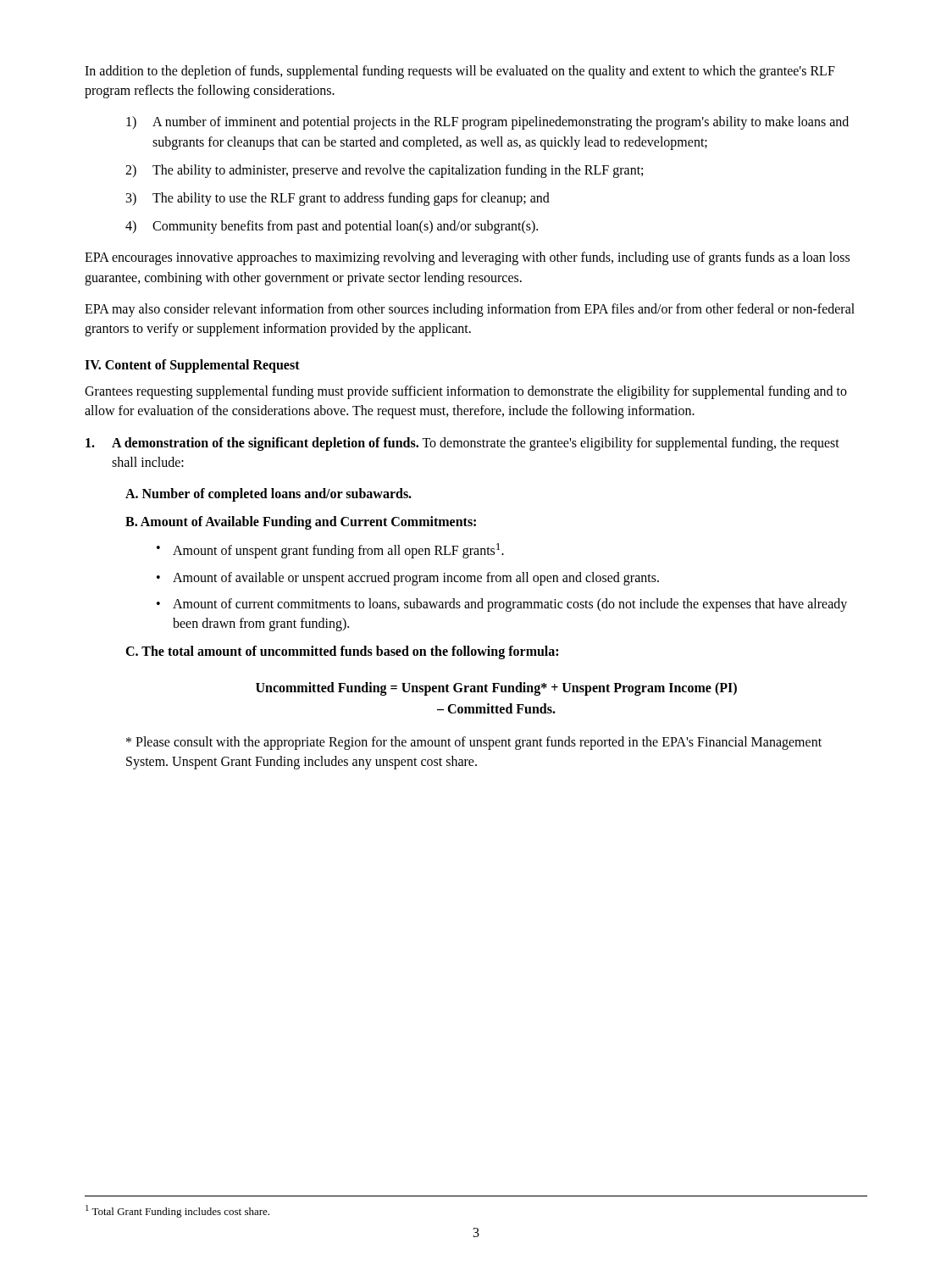The height and width of the screenshot is (1271, 952).
Task: Point to the block beginning "Grantees requesting supplemental funding must provide sufficient information"
Action: coord(476,401)
